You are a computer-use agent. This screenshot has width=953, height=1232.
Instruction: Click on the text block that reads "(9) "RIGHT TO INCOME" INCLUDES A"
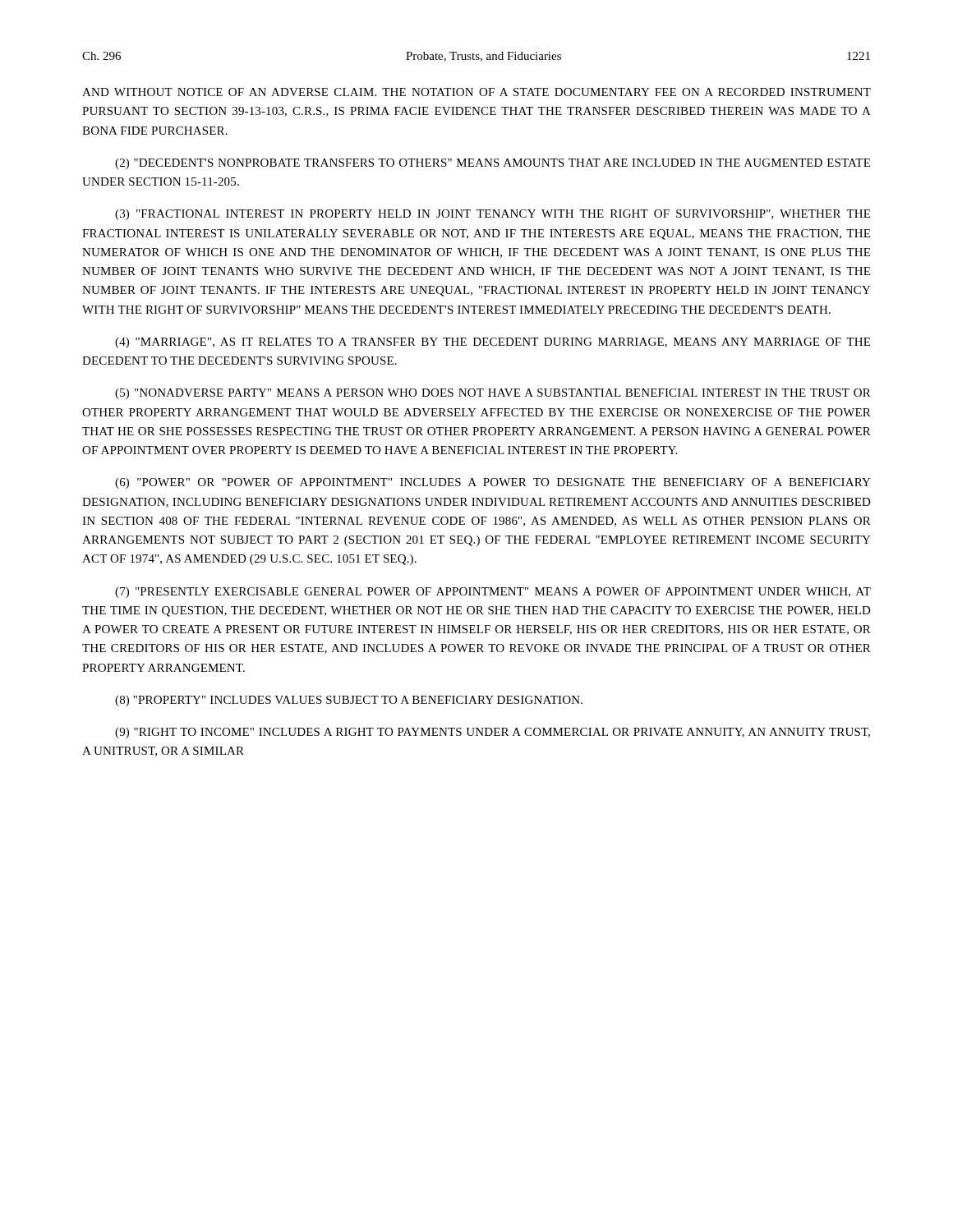(476, 741)
